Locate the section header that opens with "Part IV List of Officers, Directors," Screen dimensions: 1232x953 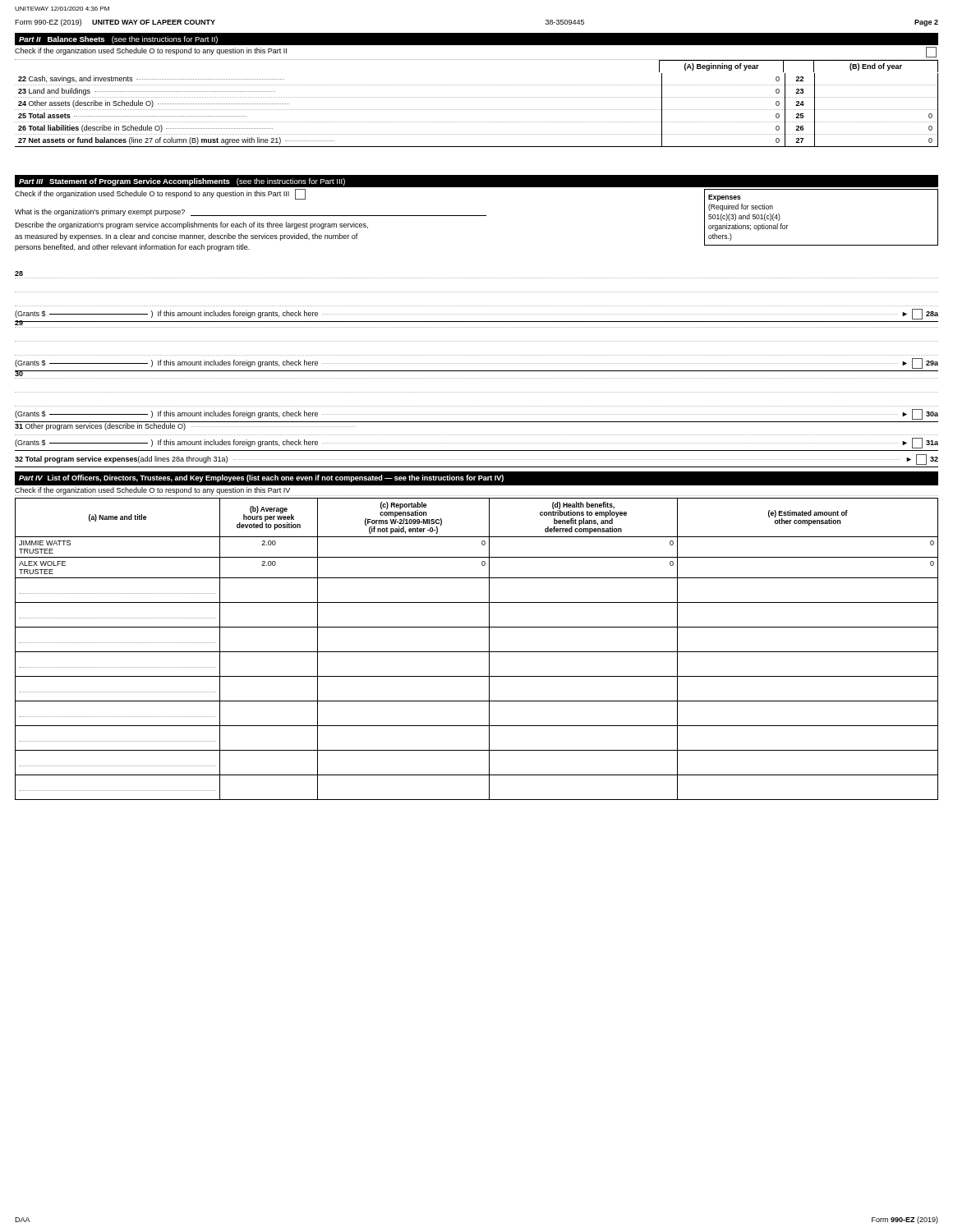pos(261,478)
